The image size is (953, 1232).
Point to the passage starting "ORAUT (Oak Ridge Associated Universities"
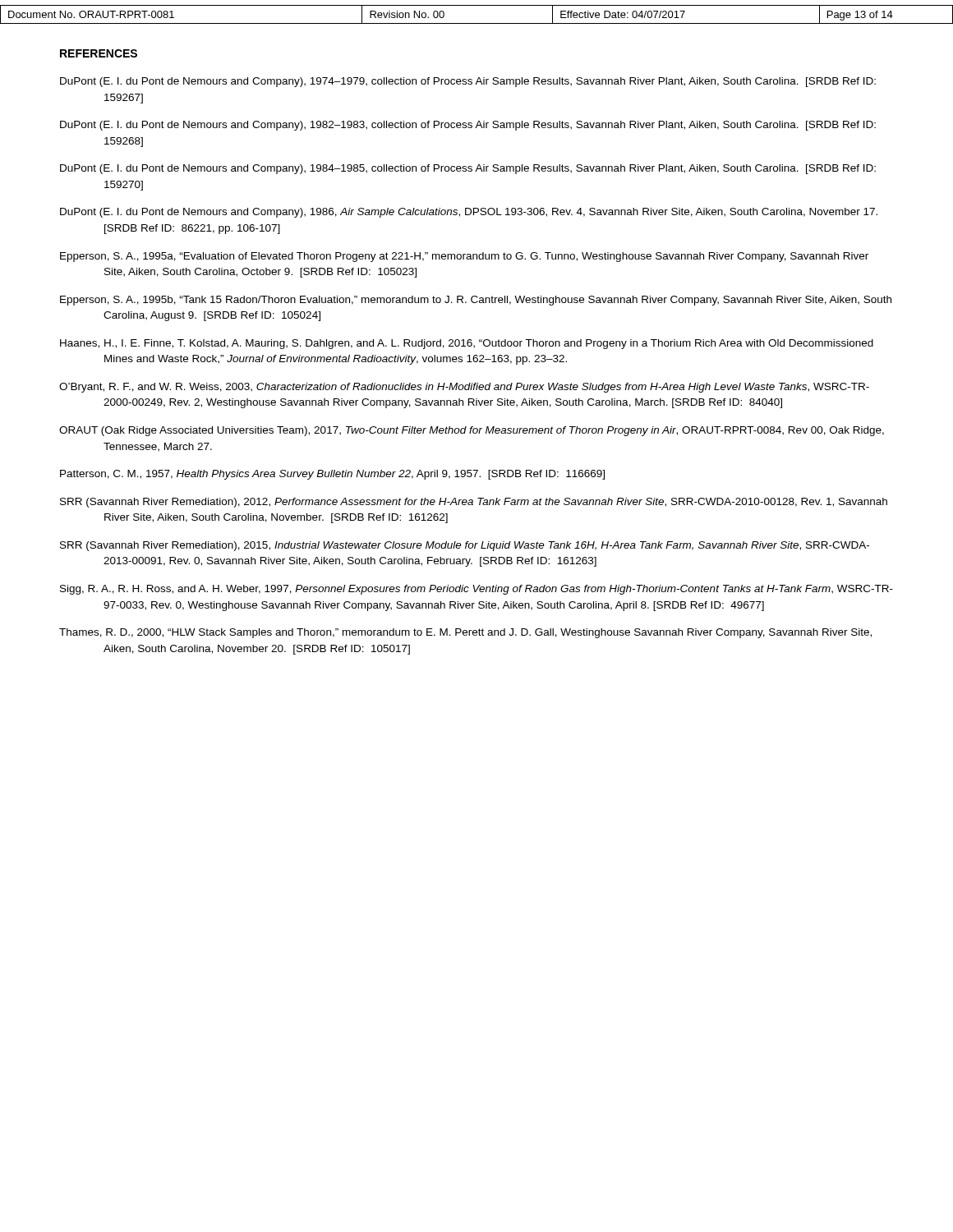[x=472, y=438]
